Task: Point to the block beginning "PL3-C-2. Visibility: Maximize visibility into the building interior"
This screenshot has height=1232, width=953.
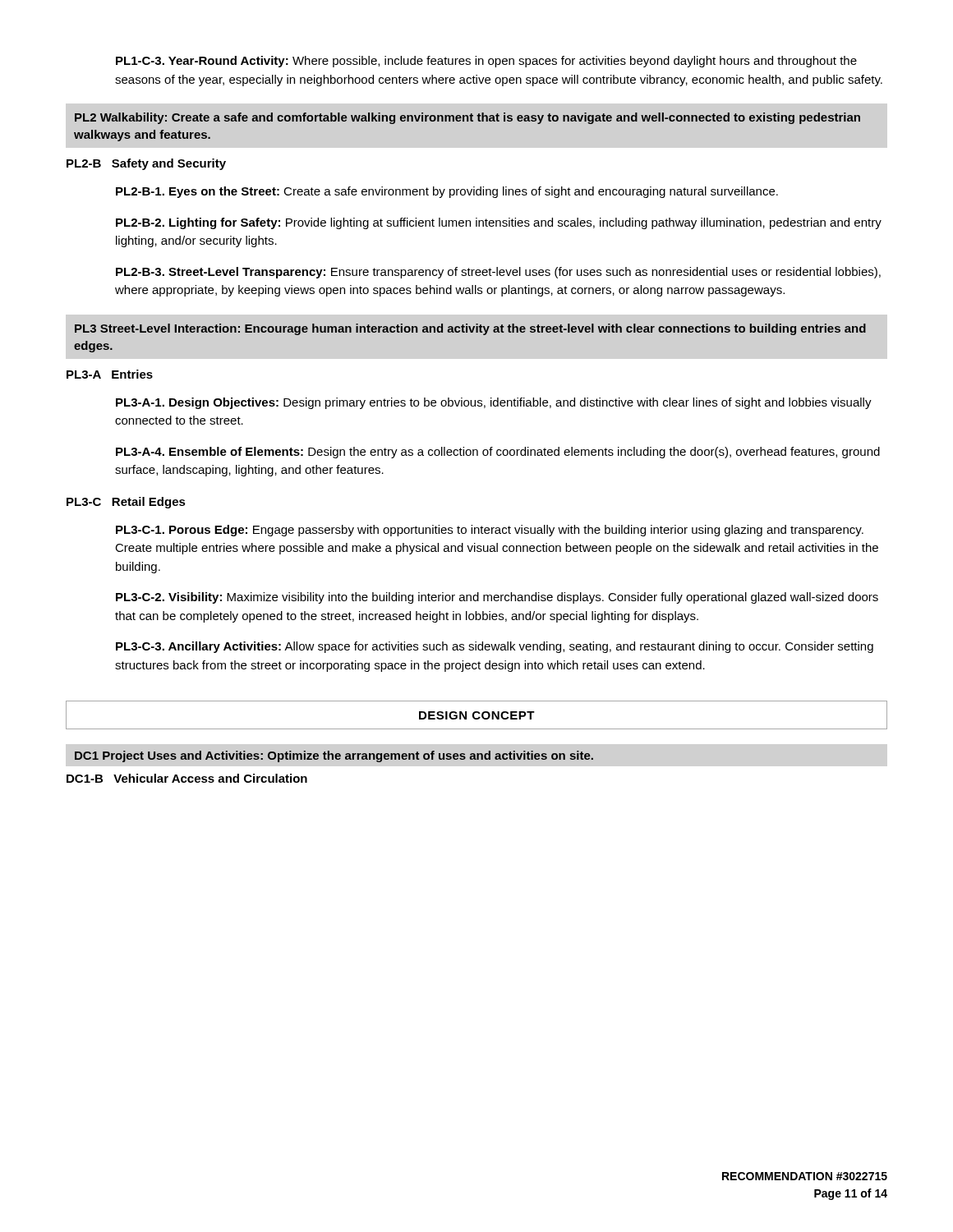Action: (x=501, y=607)
